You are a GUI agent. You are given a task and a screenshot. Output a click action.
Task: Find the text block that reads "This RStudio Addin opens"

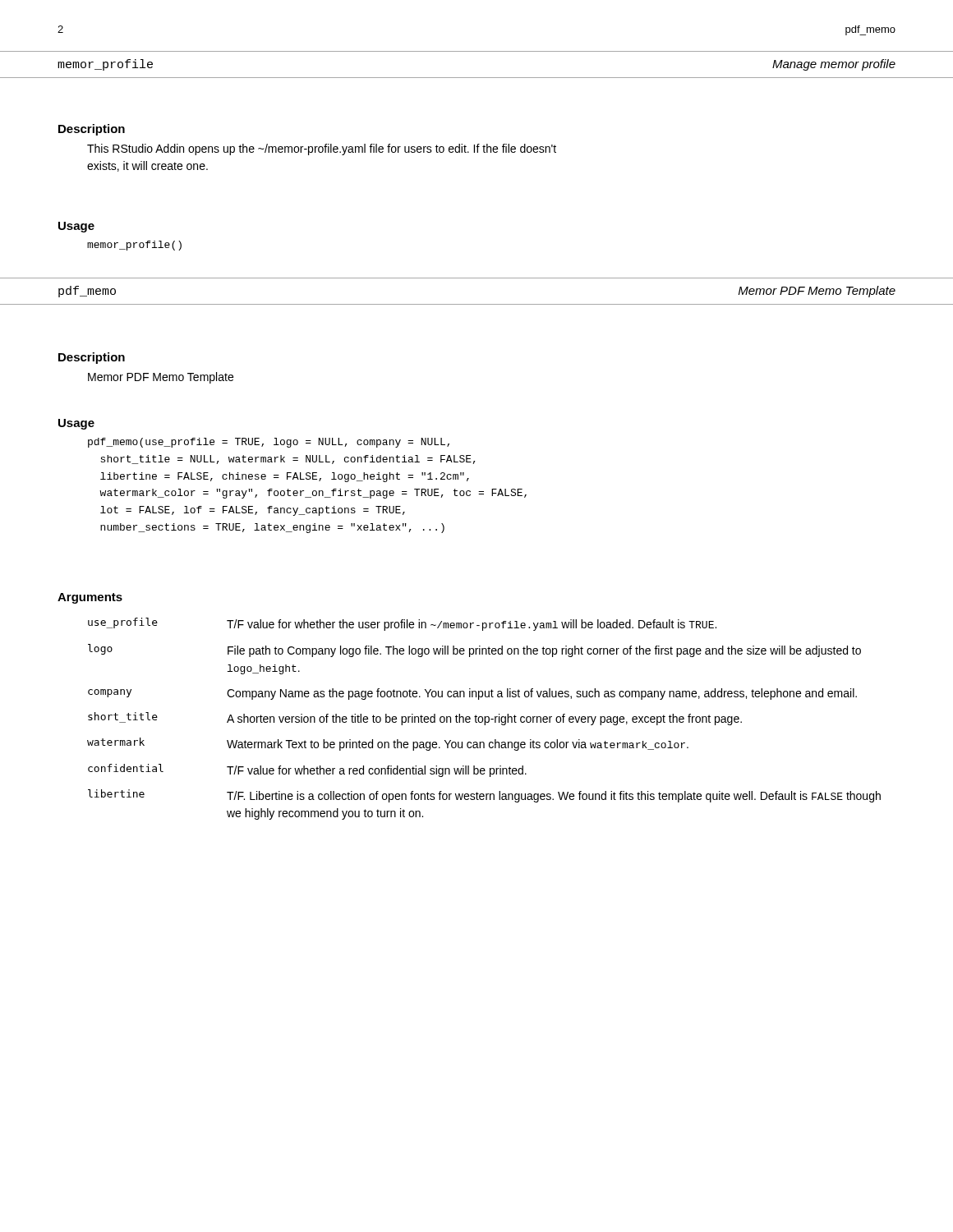[x=322, y=157]
